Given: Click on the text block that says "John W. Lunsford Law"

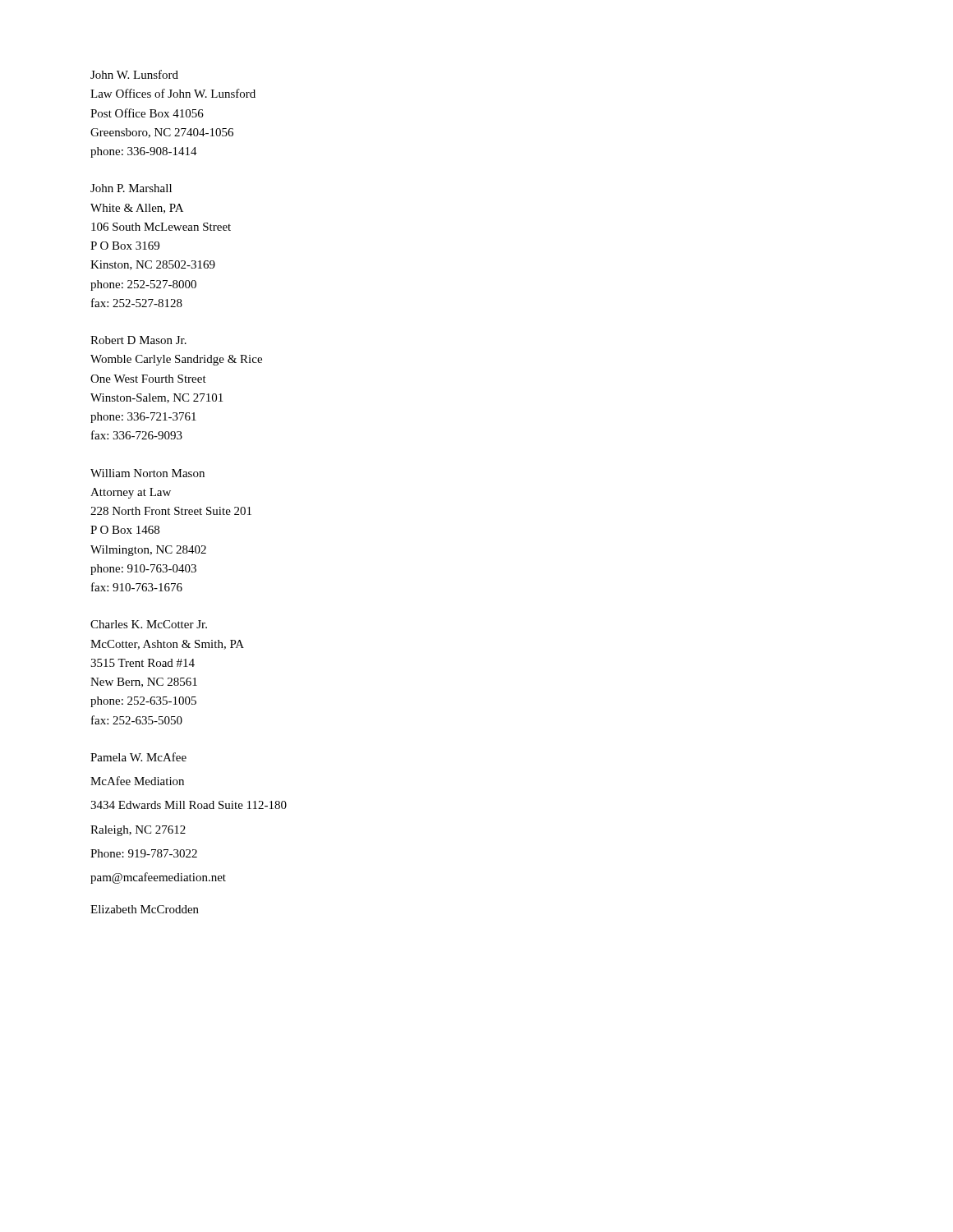Looking at the screenshot, I should [134, 74].
